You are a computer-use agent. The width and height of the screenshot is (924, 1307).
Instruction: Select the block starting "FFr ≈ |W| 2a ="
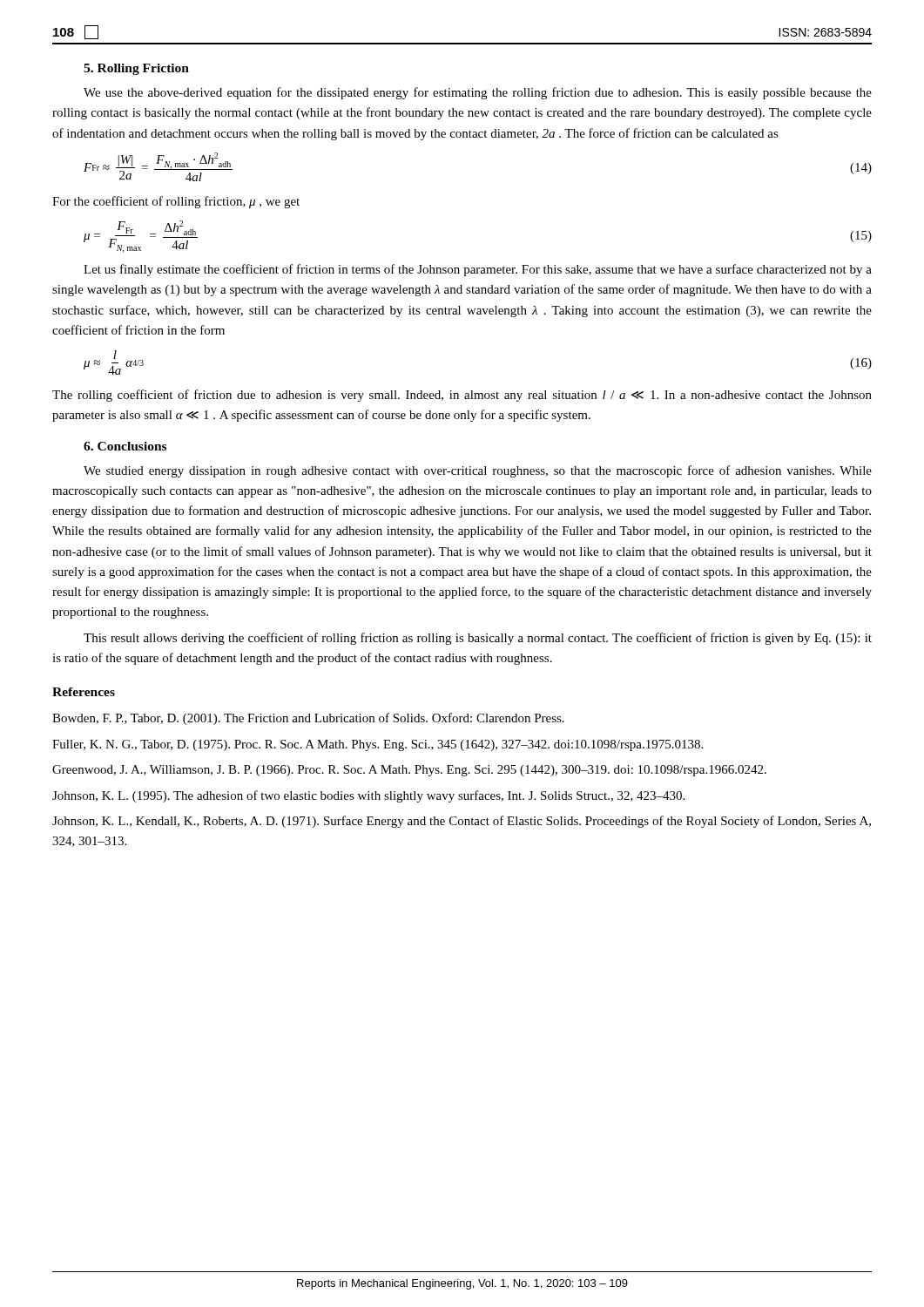point(125,168)
